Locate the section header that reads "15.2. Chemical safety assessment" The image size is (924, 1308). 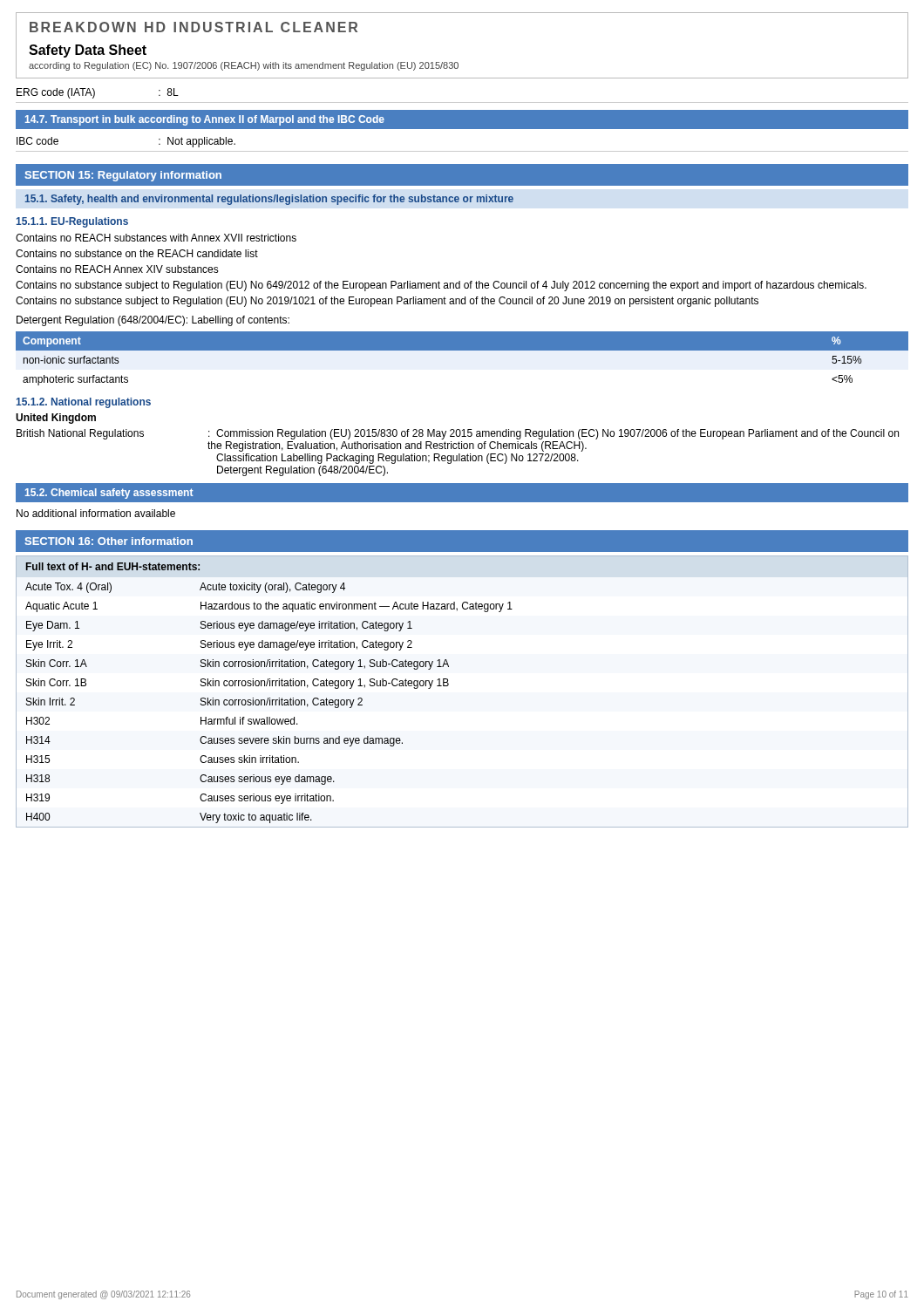109,493
